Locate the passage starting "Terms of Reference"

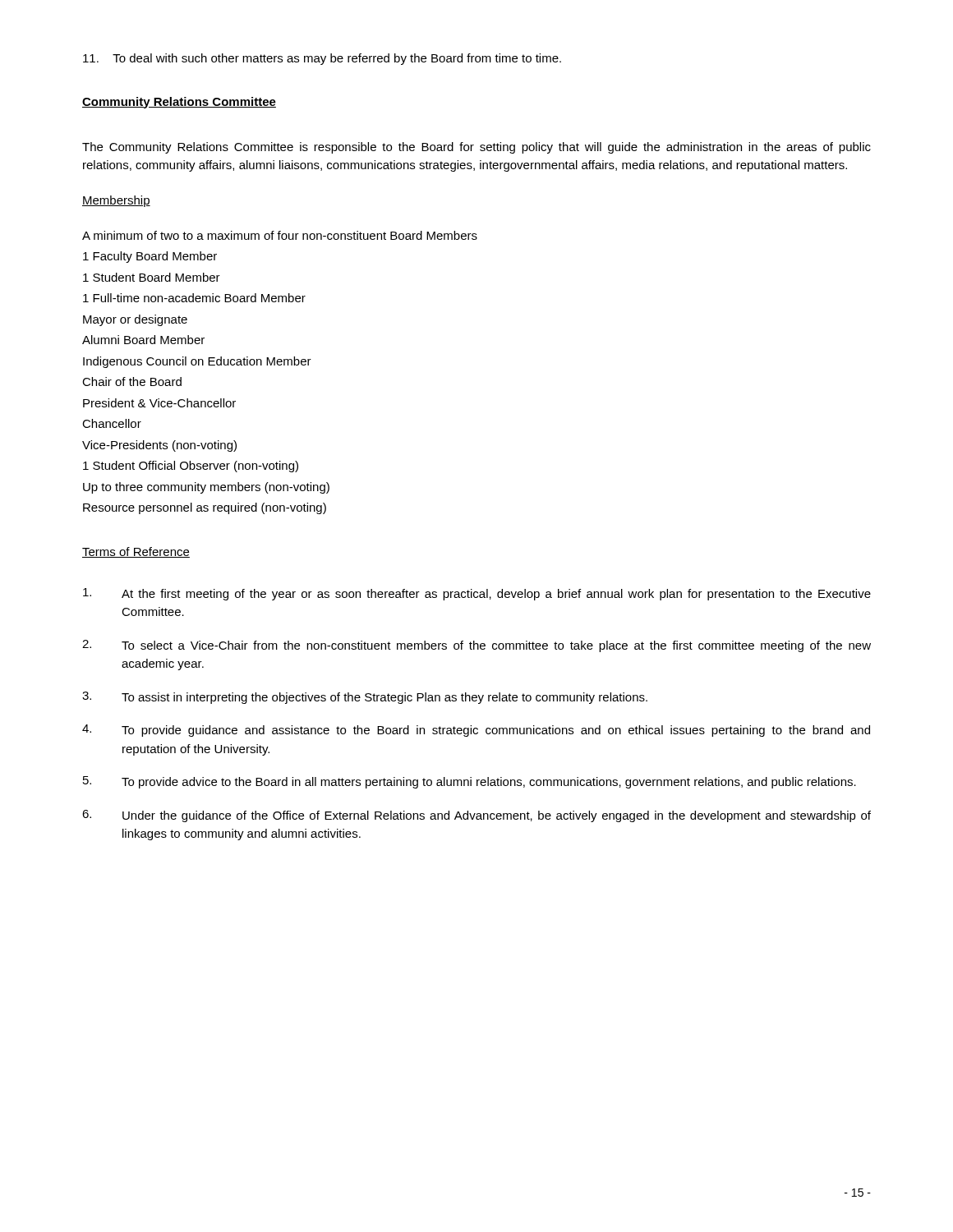pyautogui.click(x=136, y=551)
